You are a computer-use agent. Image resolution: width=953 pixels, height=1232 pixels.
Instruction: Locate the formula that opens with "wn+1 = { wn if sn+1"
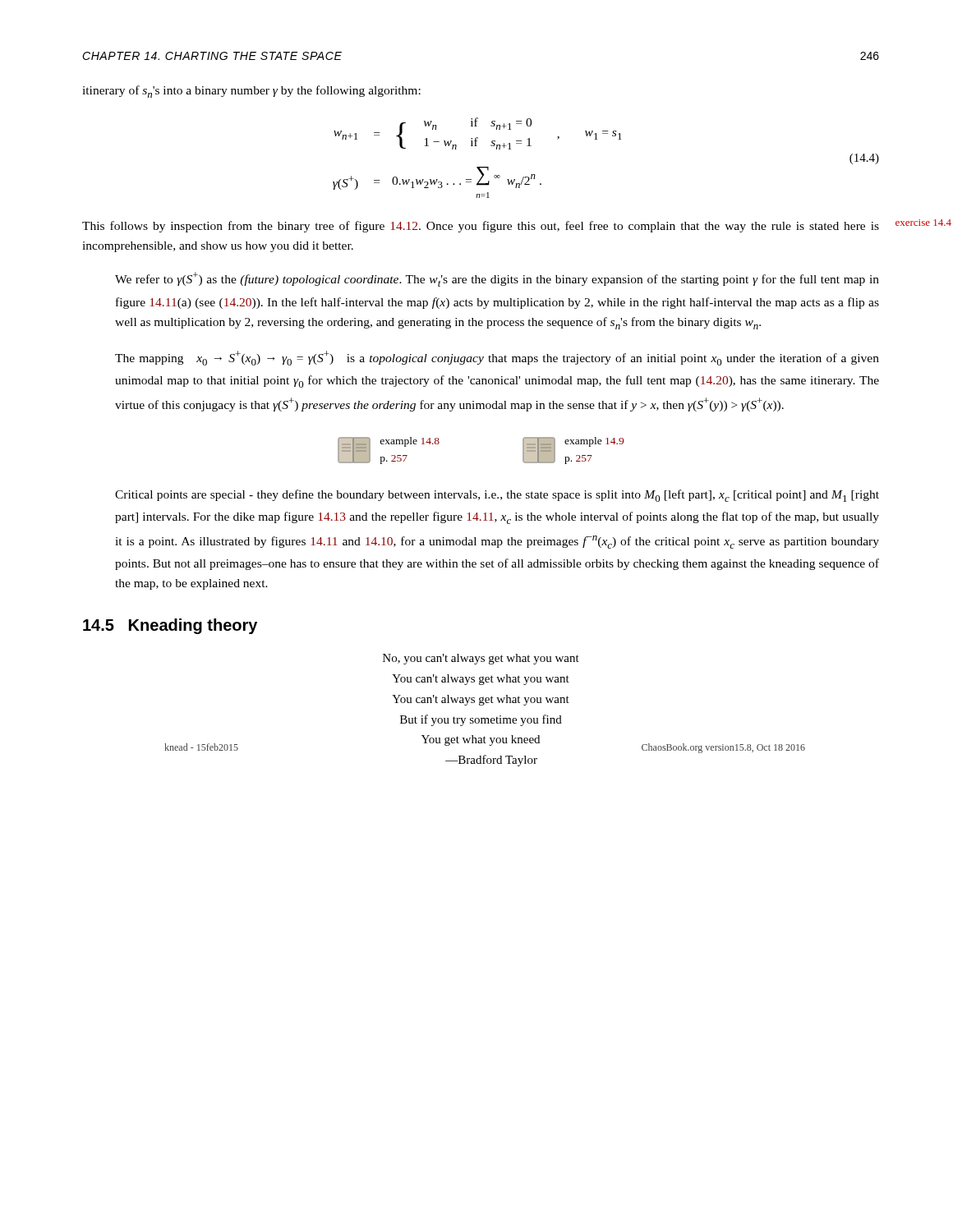tap(481, 158)
